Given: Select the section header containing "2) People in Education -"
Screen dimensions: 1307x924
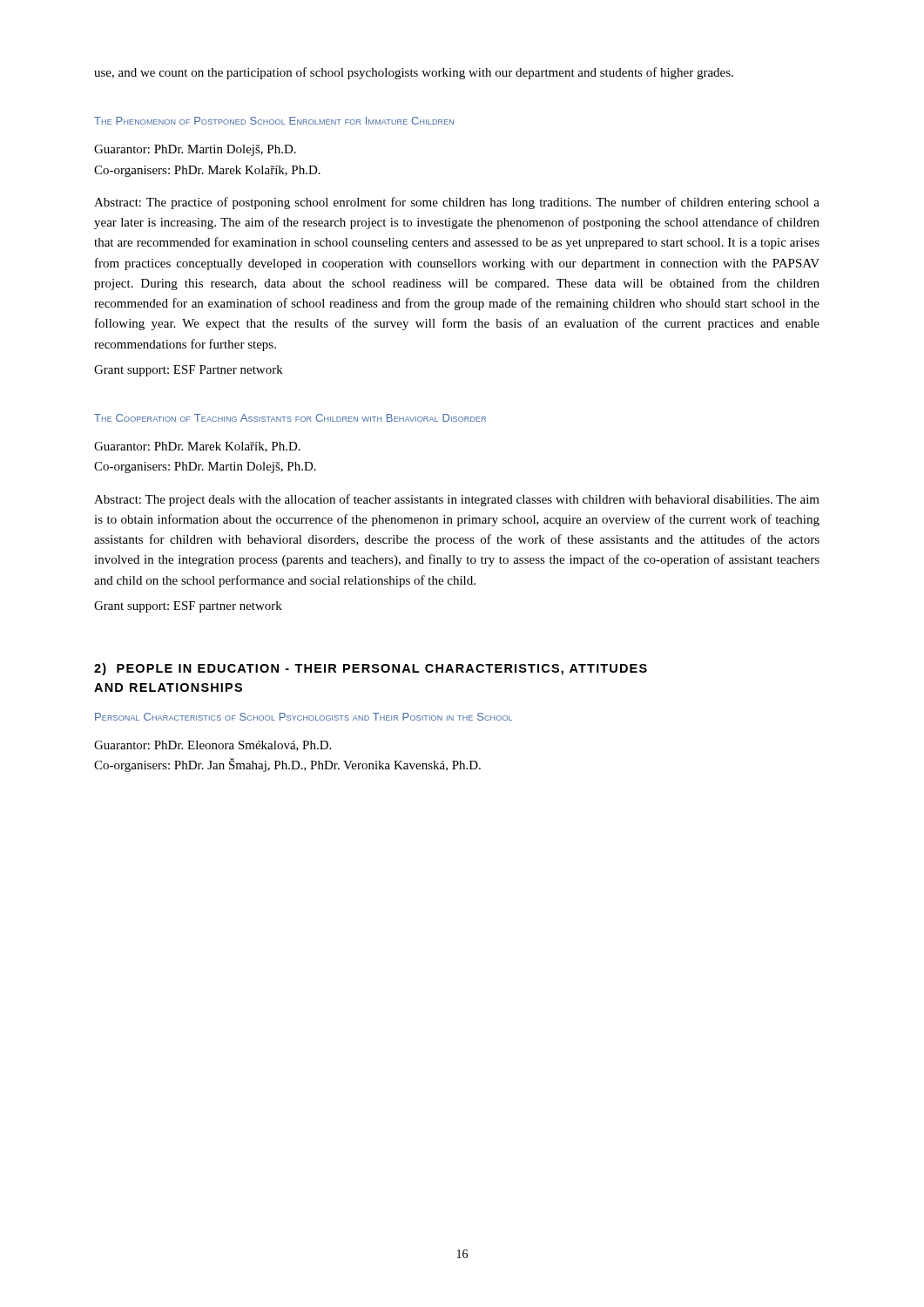Looking at the screenshot, I should (371, 678).
